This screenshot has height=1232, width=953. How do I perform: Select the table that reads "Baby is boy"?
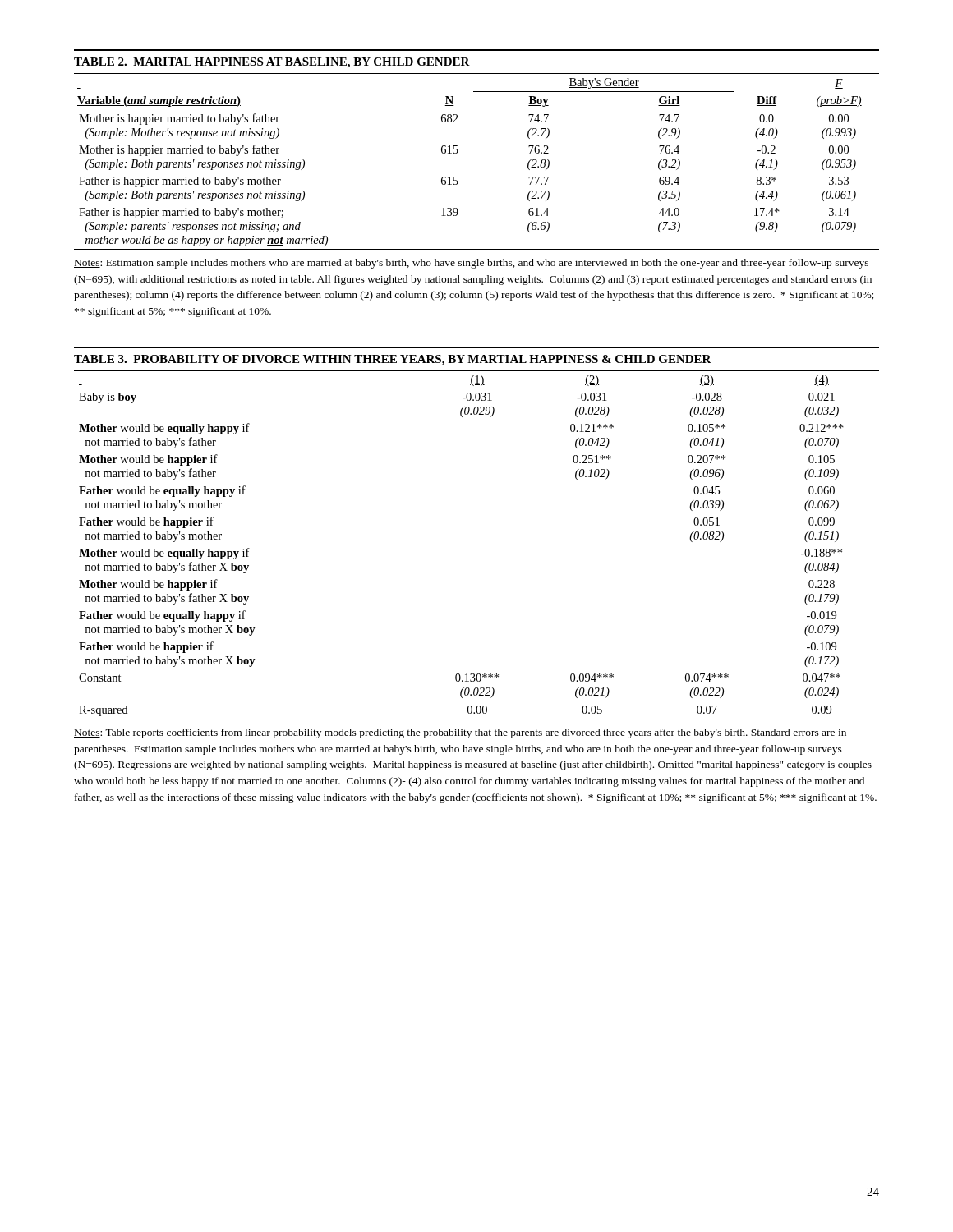tap(476, 546)
